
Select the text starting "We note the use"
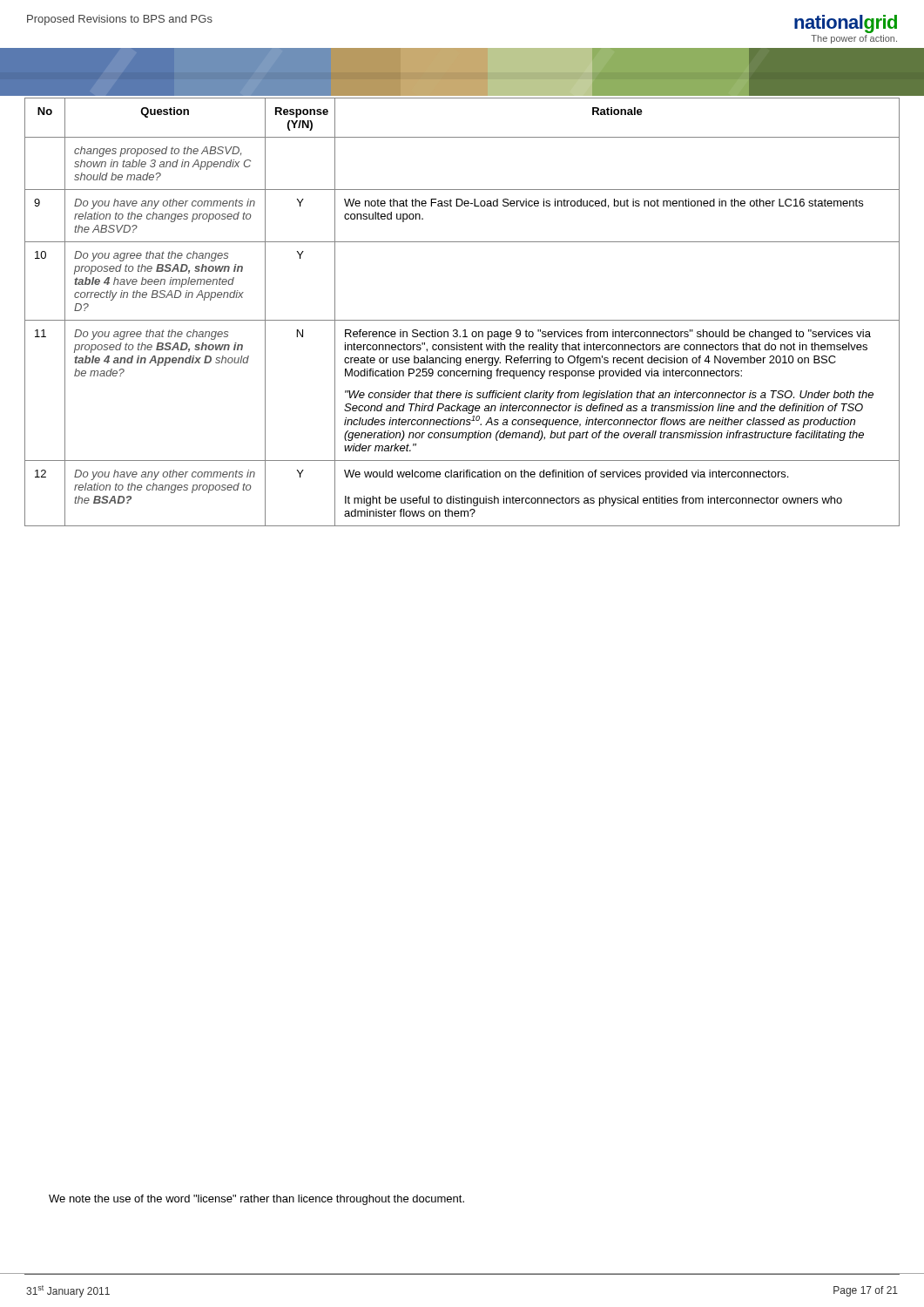(257, 1199)
